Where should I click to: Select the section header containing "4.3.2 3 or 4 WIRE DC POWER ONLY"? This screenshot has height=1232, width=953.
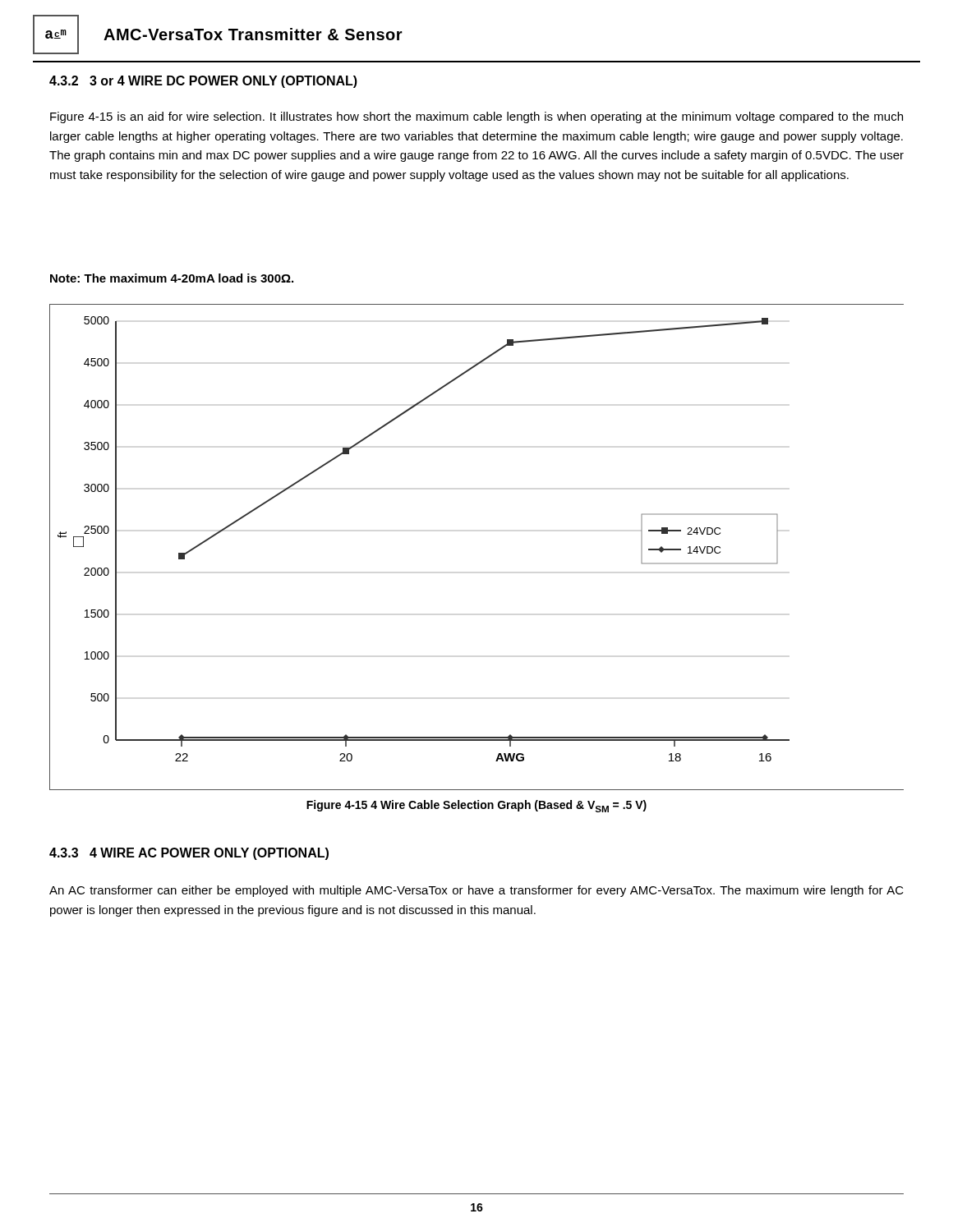coord(203,81)
